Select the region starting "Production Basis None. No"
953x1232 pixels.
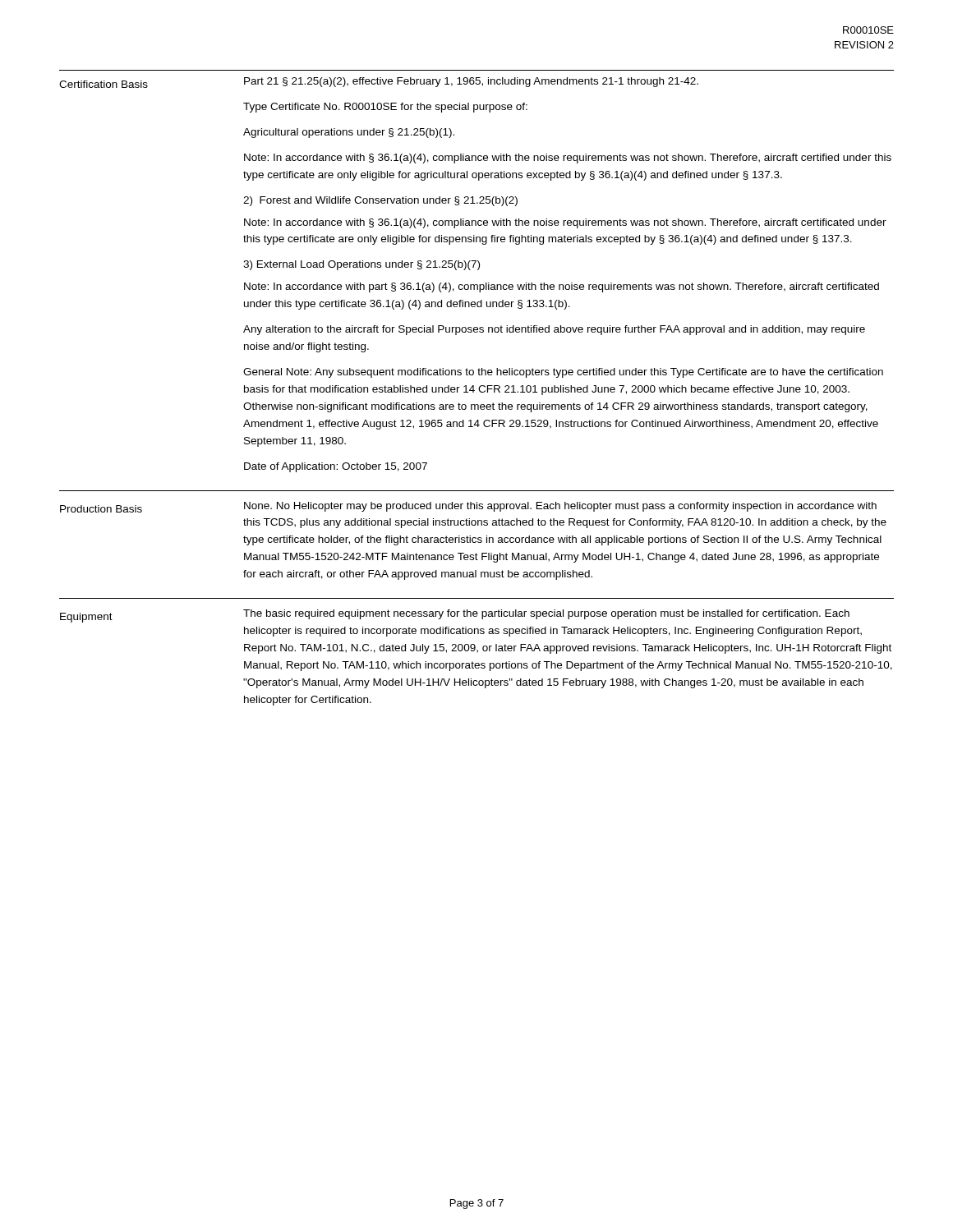476,544
